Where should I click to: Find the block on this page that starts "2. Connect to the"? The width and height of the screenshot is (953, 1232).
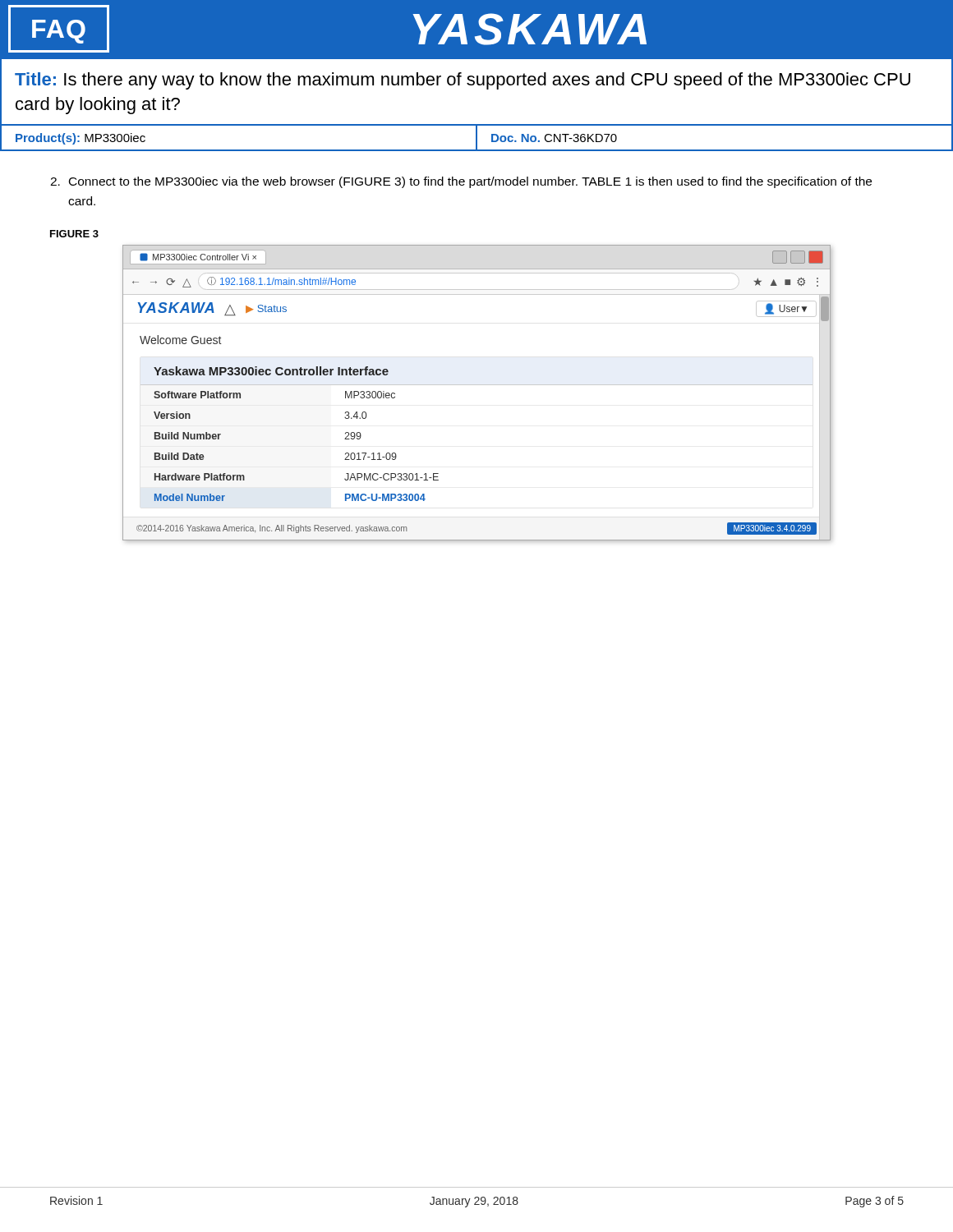coord(476,191)
